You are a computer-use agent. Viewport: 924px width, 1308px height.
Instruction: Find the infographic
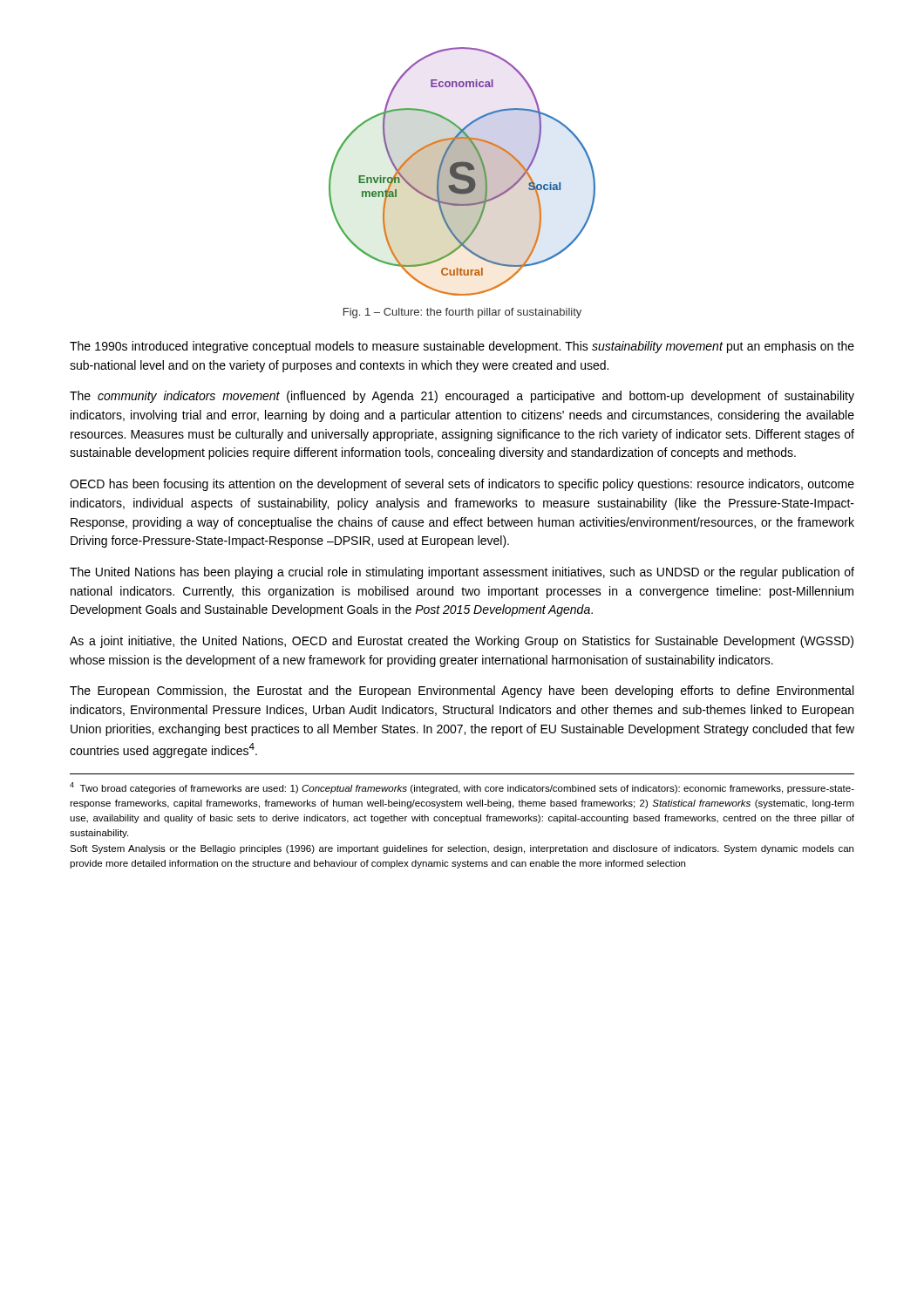(462, 161)
